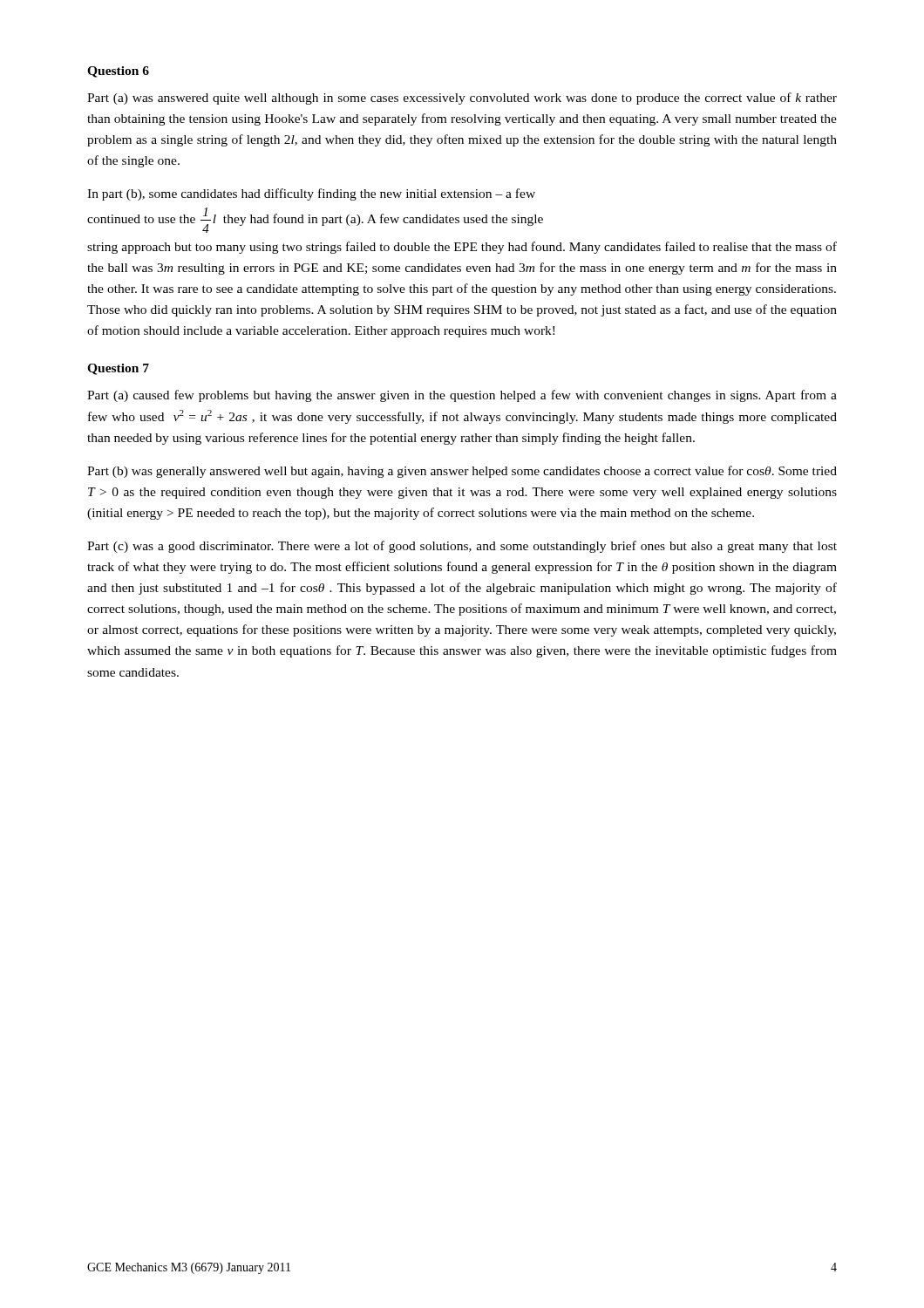The height and width of the screenshot is (1308, 924).
Task: Select the text block that reads "Part (a) caused few problems but"
Action: pyautogui.click(x=462, y=416)
